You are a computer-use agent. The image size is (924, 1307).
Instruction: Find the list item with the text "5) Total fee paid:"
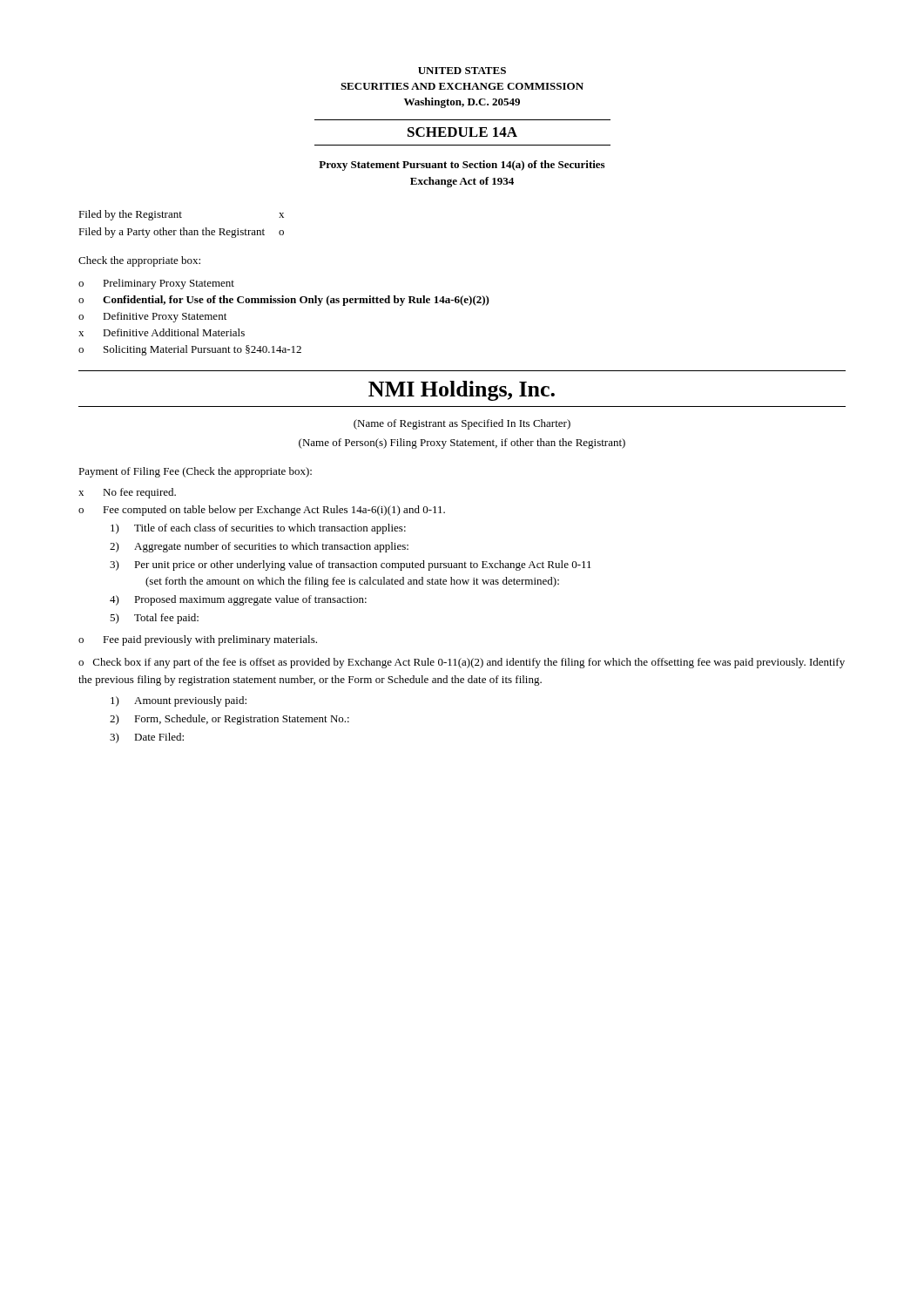pyautogui.click(x=155, y=618)
